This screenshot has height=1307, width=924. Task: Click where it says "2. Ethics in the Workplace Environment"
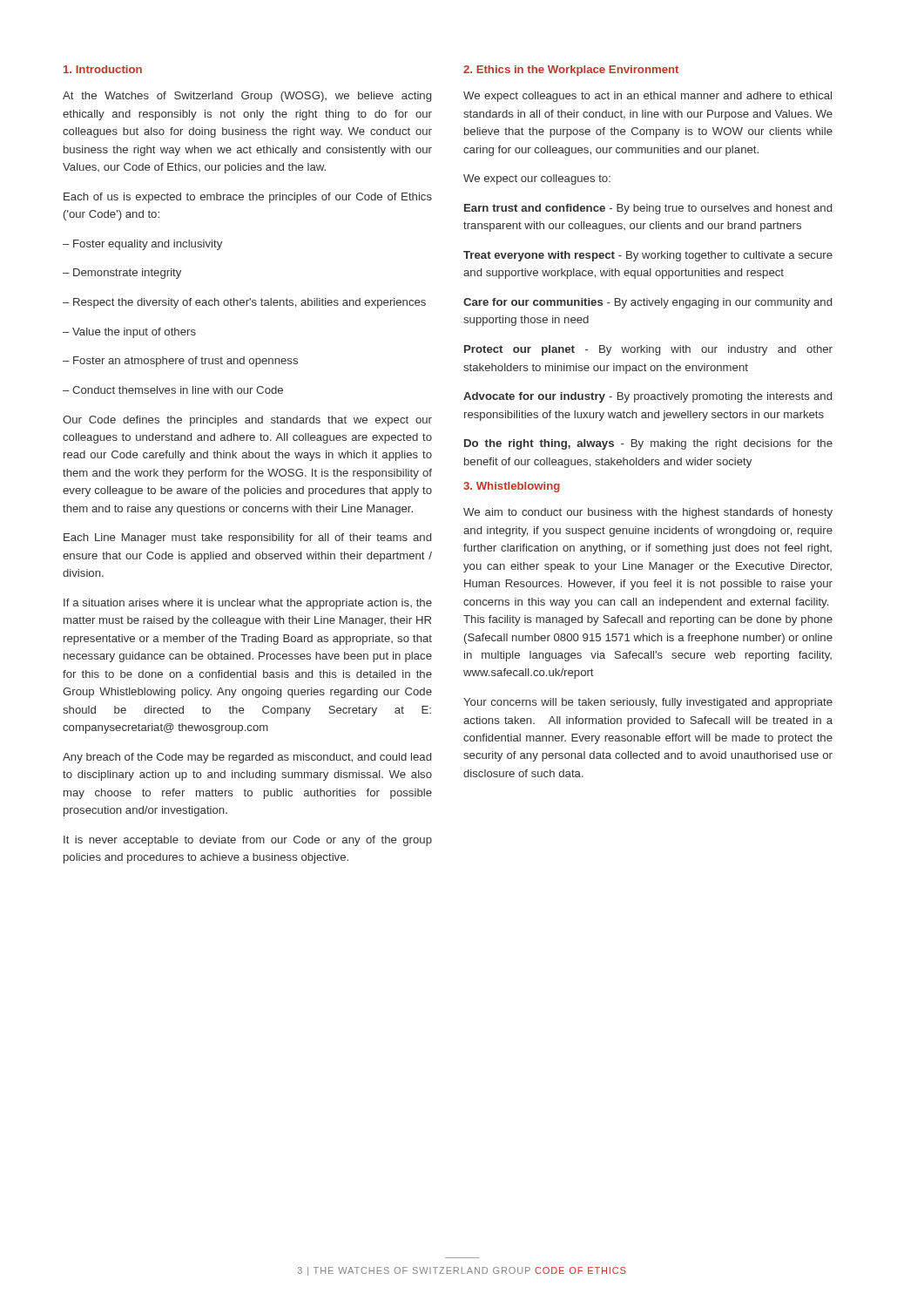click(648, 69)
